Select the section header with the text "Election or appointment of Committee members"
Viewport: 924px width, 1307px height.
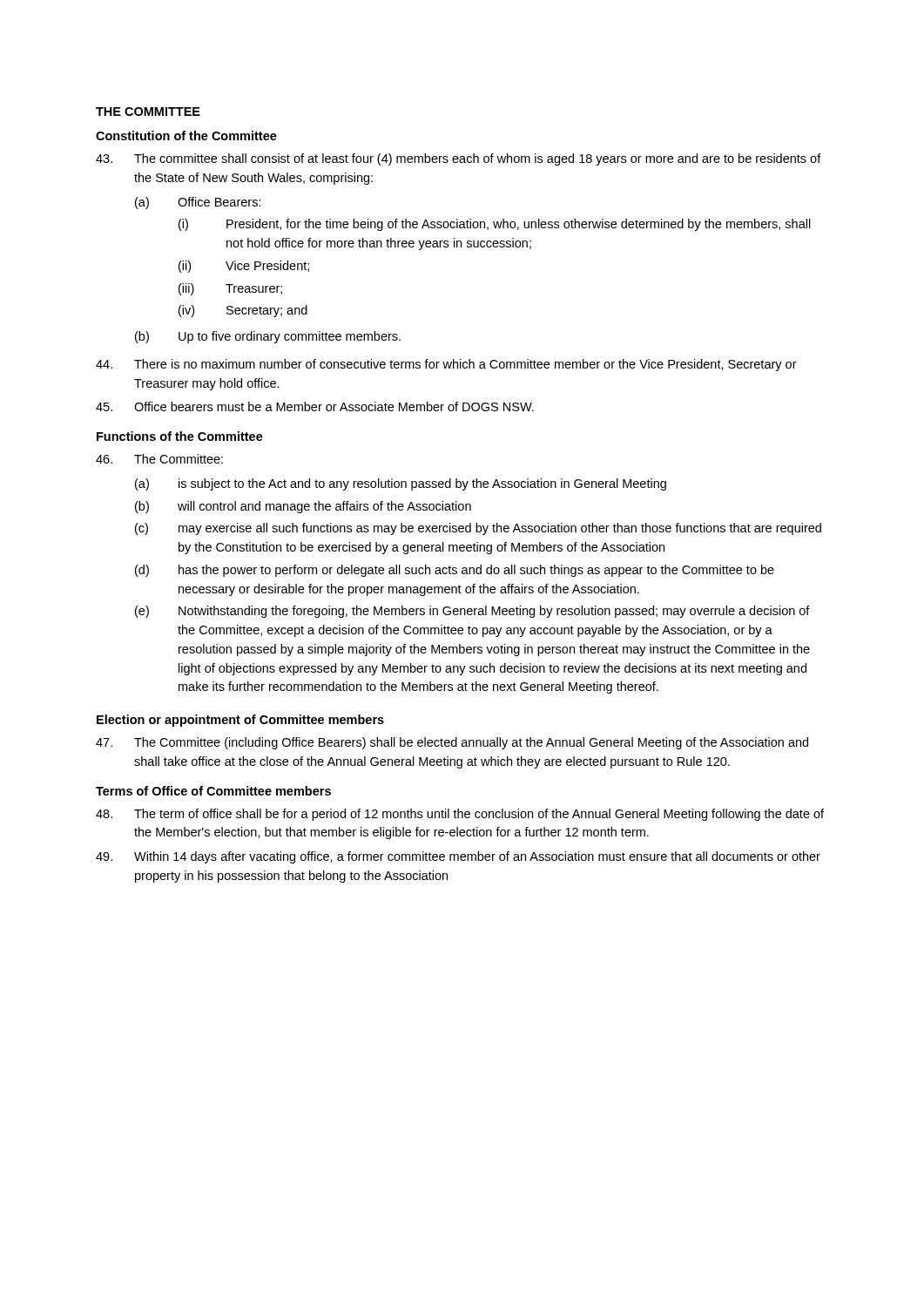(240, 720)
